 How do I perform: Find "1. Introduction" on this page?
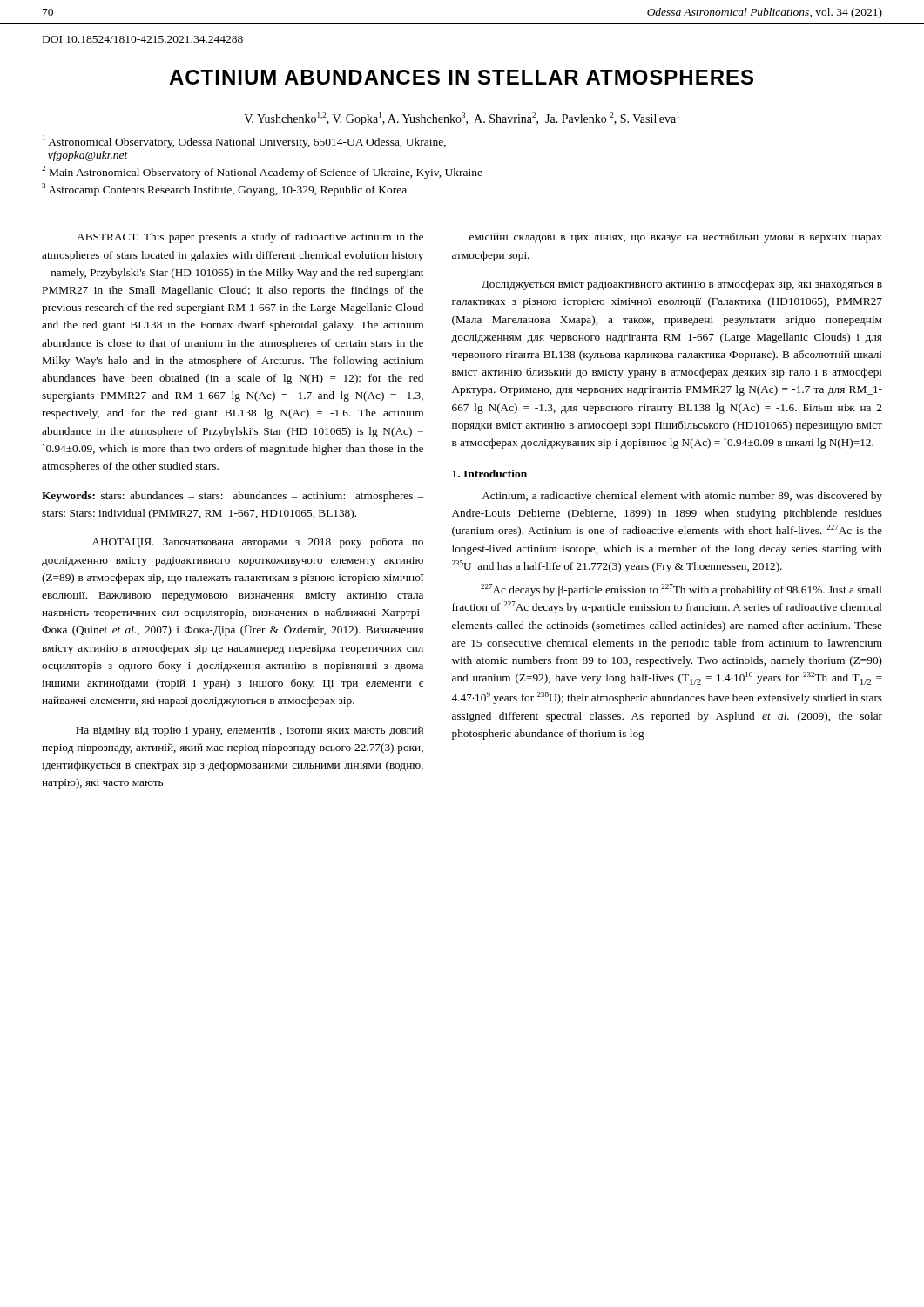(x=489, y=474)
